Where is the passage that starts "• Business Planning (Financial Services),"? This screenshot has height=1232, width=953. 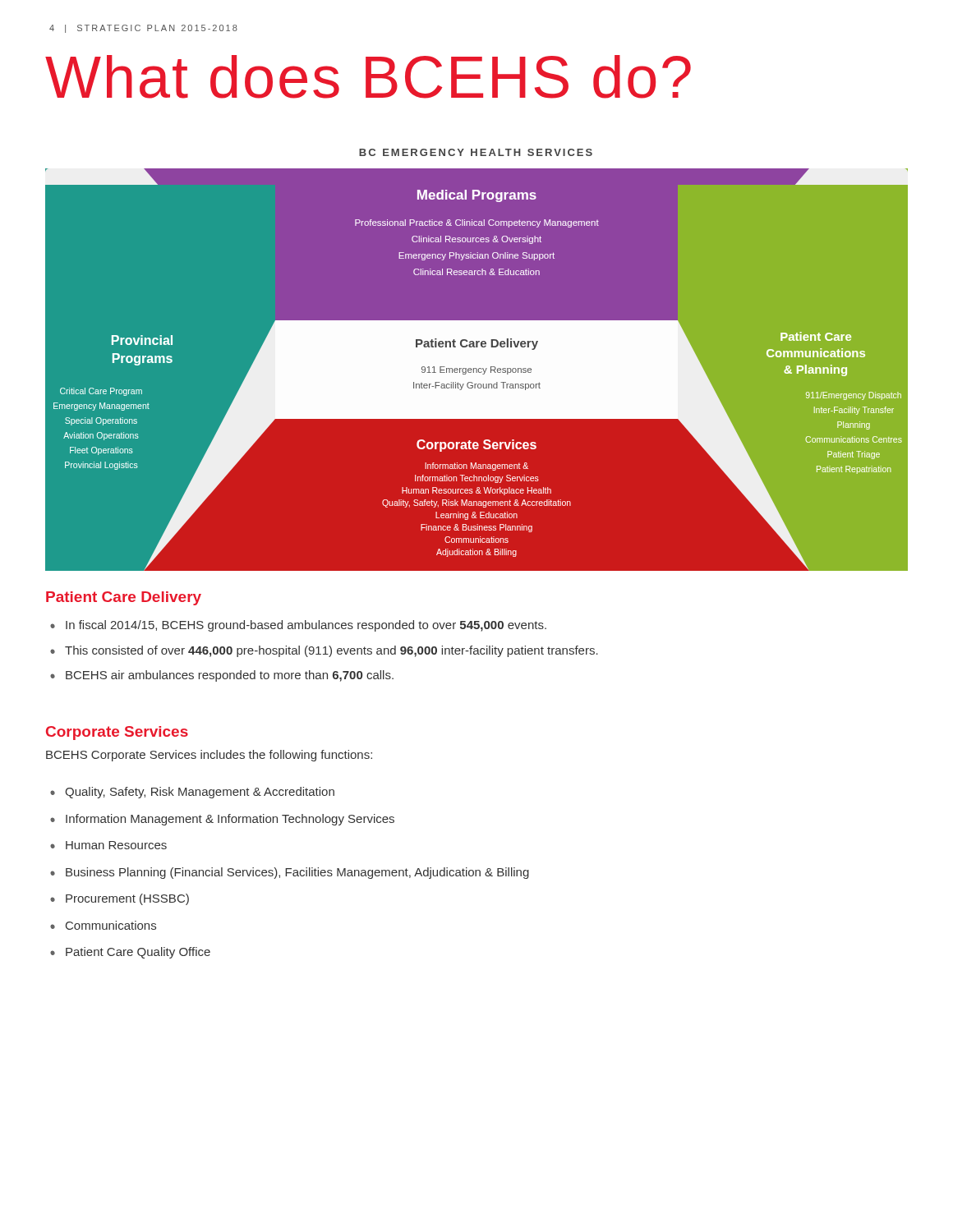coord(290,874)
